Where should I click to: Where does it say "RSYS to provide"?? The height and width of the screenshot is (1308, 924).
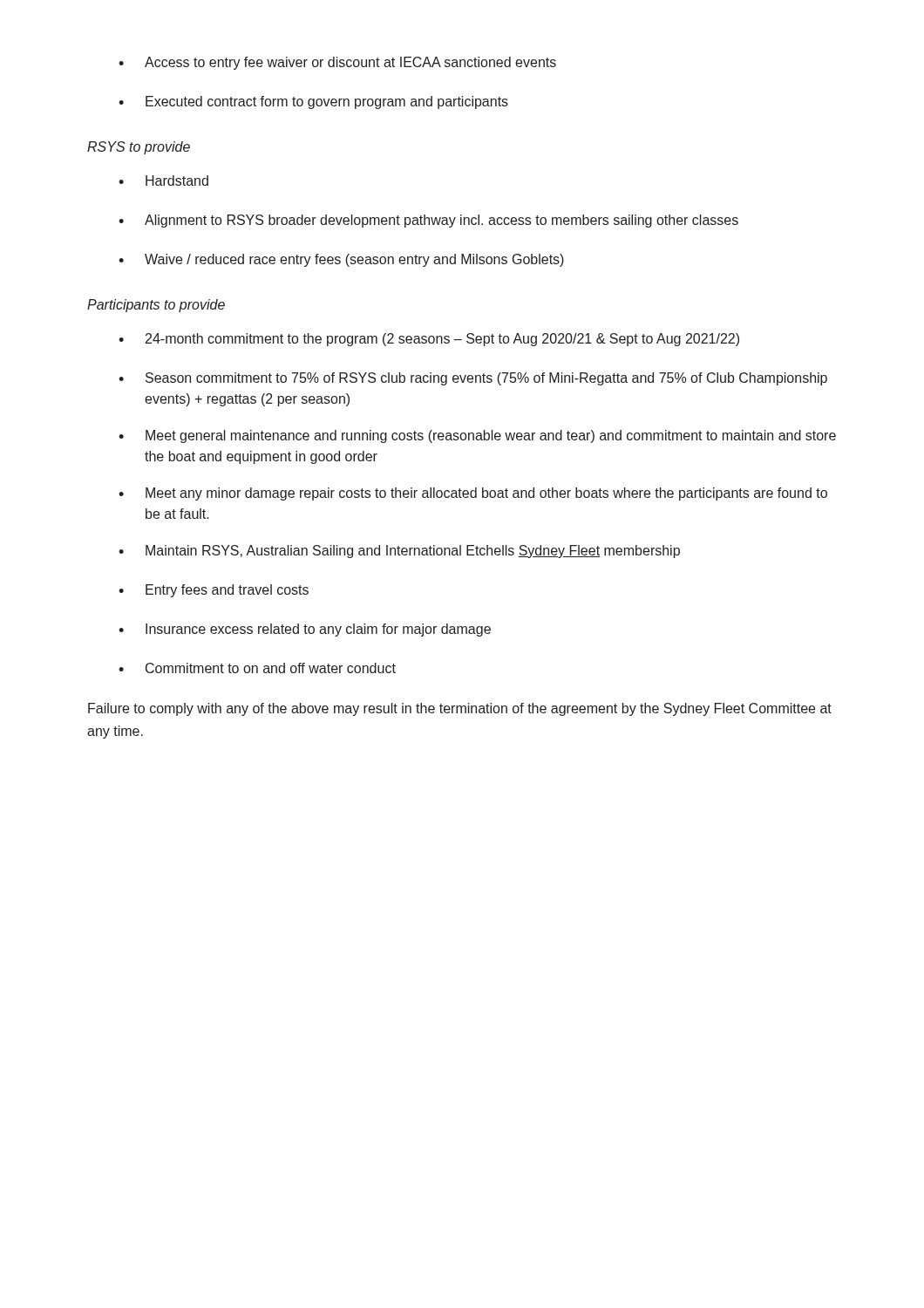pos(139,147)
